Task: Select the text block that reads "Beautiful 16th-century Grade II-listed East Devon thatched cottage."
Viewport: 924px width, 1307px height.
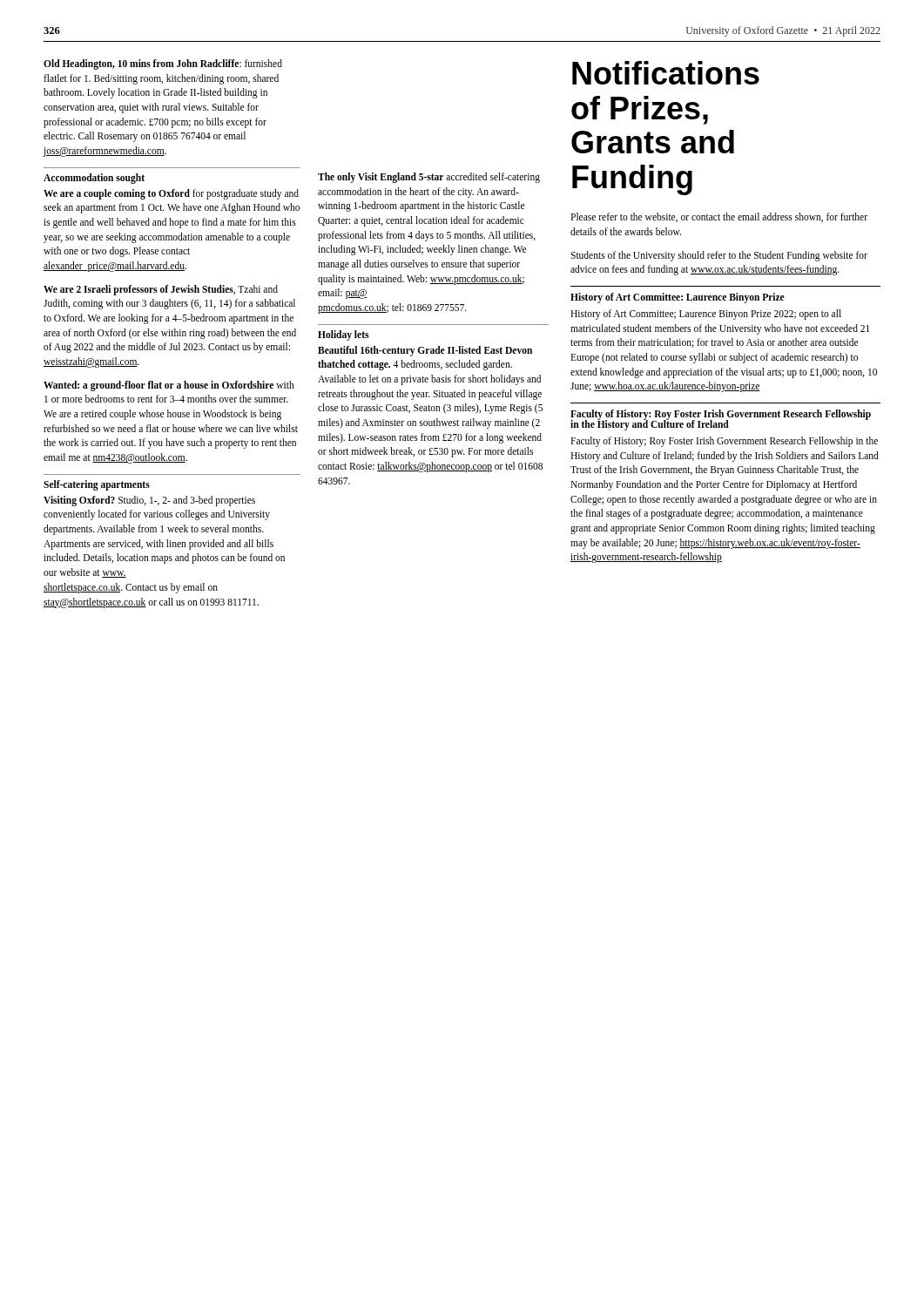Action: [430, 415]
